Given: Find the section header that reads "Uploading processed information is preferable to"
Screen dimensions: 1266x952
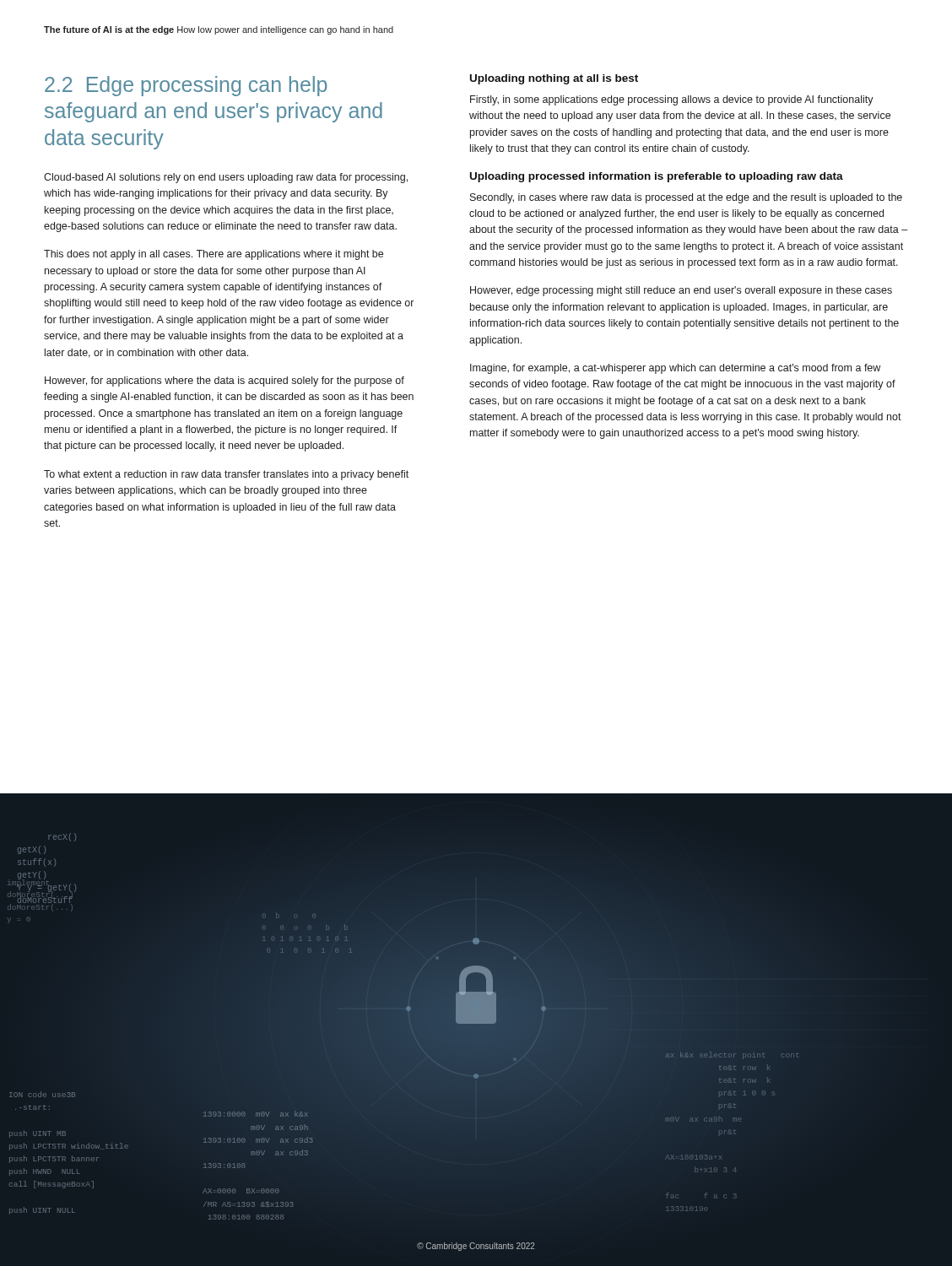Looking at the screenshot, I should coord(656,176).
